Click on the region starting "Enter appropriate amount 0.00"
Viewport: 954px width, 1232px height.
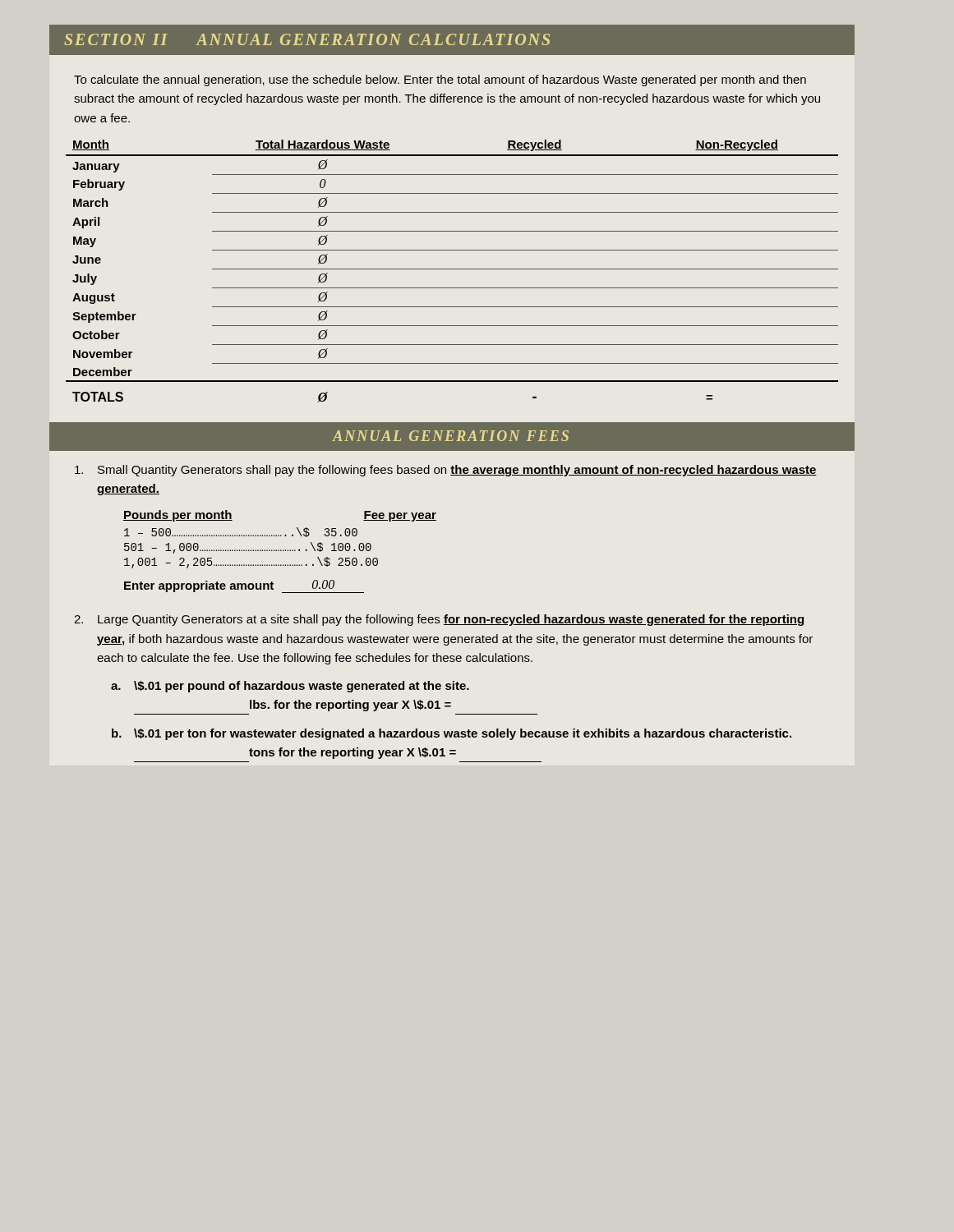tap(244, 585)
